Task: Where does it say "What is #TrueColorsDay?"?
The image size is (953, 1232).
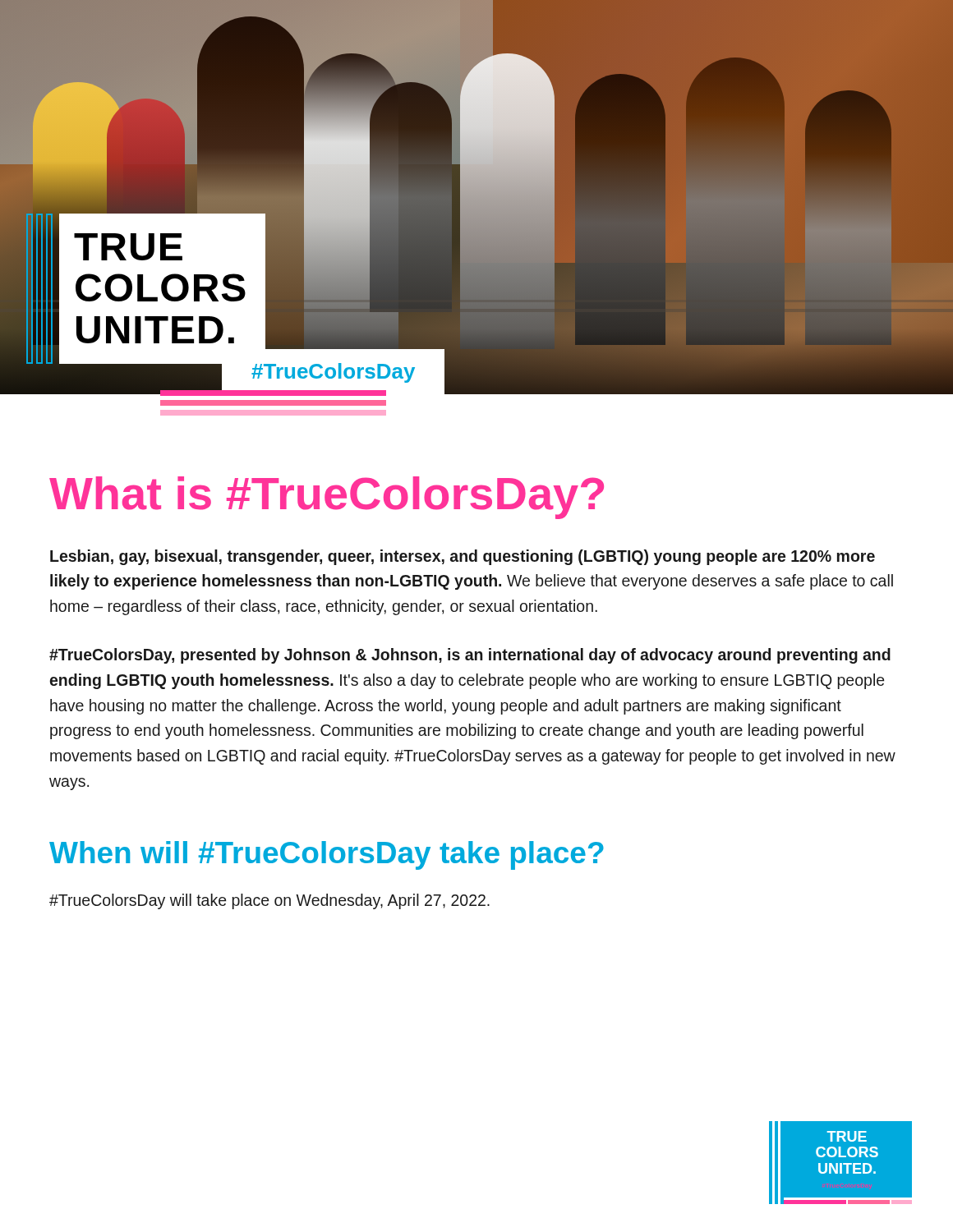Action: (328, 493)
